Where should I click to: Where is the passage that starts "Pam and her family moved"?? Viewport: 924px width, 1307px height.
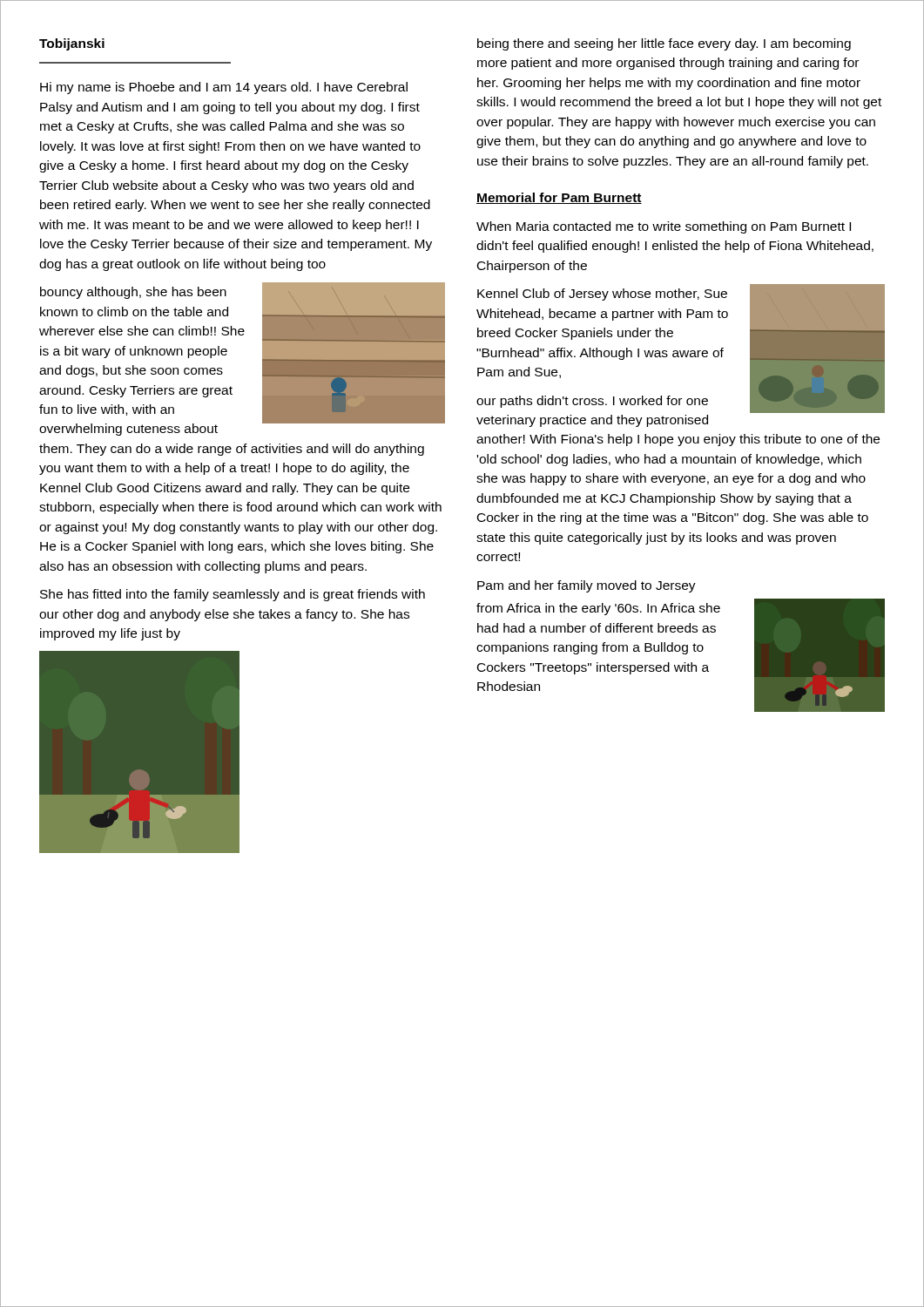(681, 647)
